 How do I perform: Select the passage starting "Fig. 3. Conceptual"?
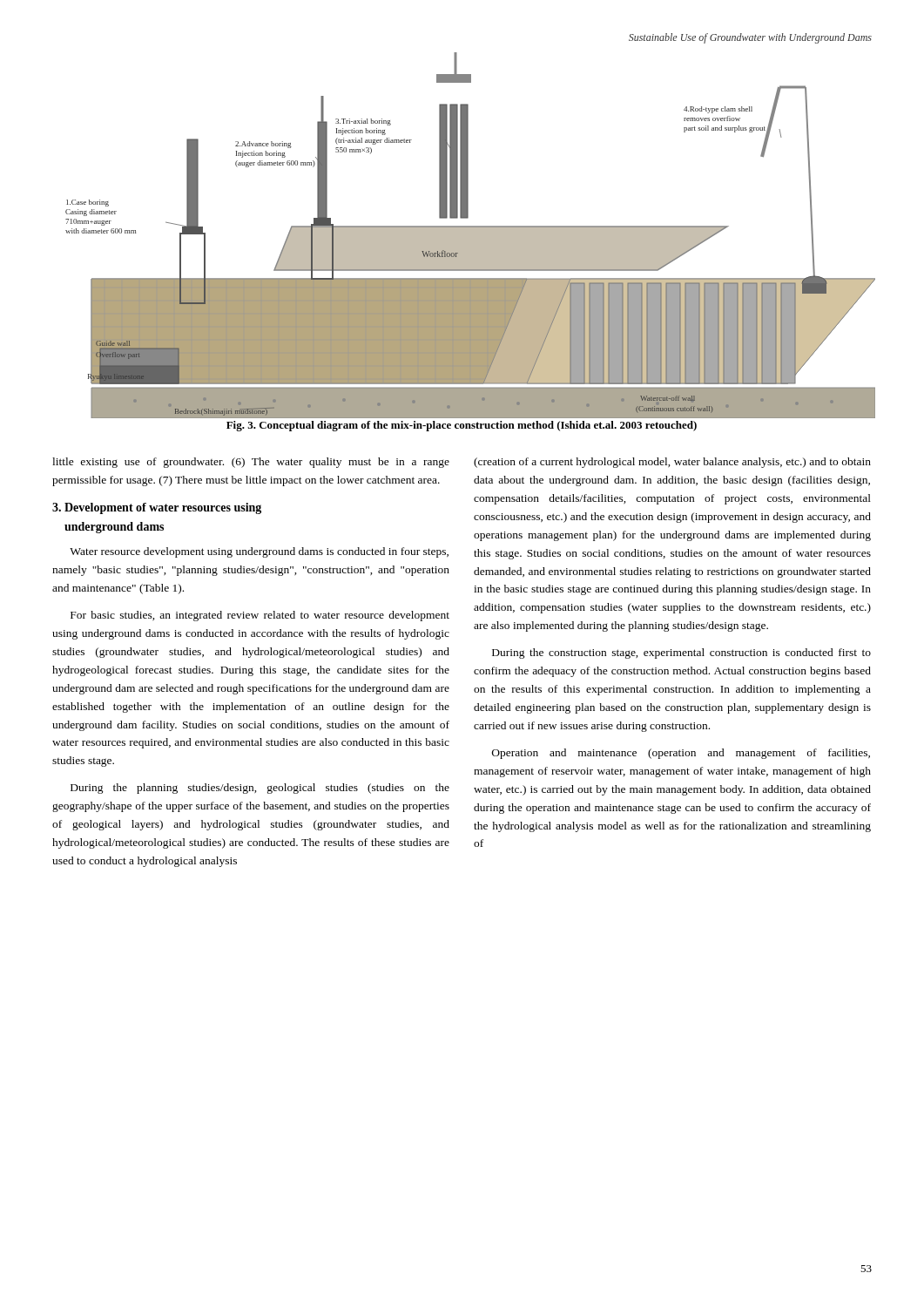(x=462, y=425)
